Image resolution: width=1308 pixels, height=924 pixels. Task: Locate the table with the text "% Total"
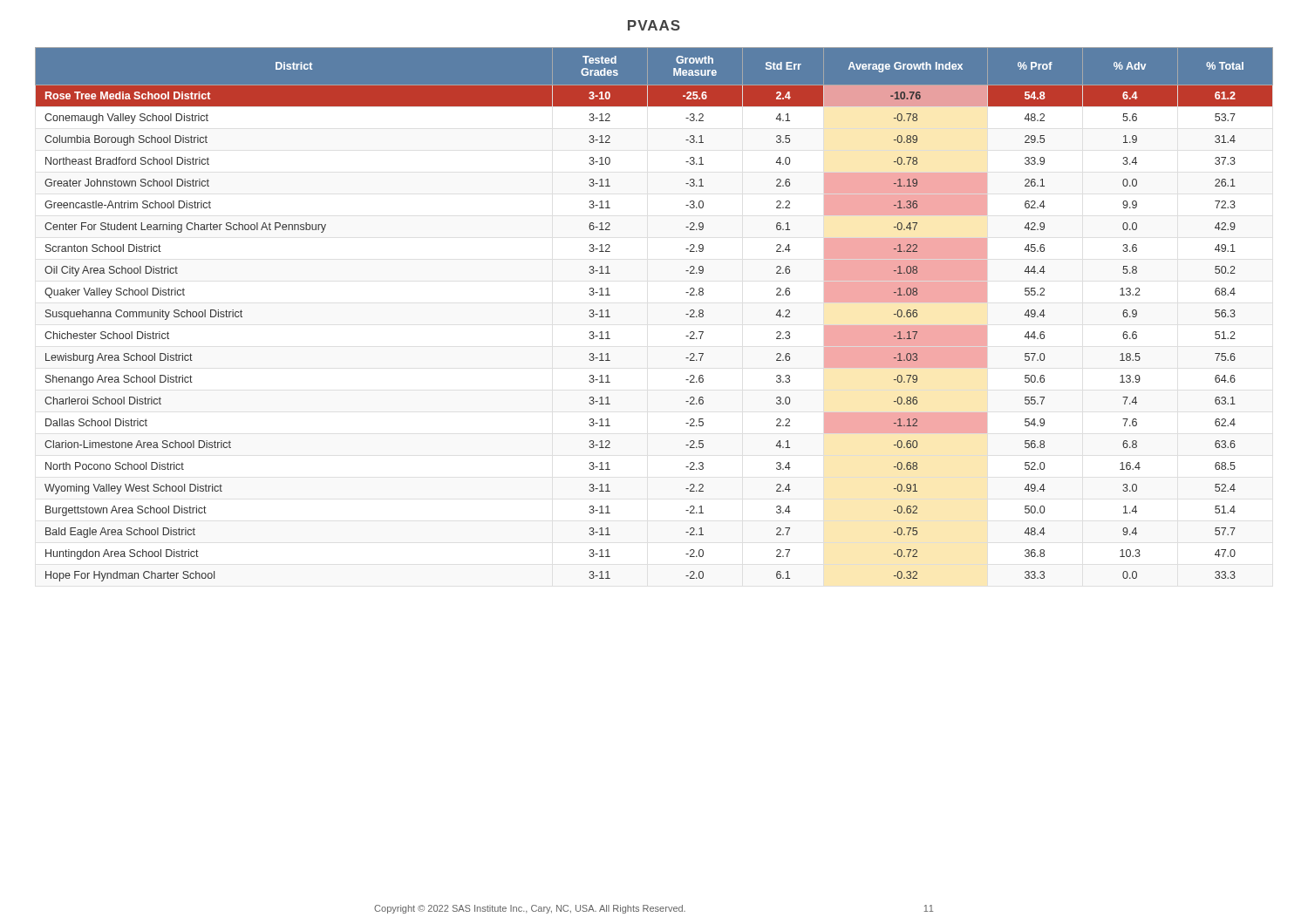pos(654,317)
